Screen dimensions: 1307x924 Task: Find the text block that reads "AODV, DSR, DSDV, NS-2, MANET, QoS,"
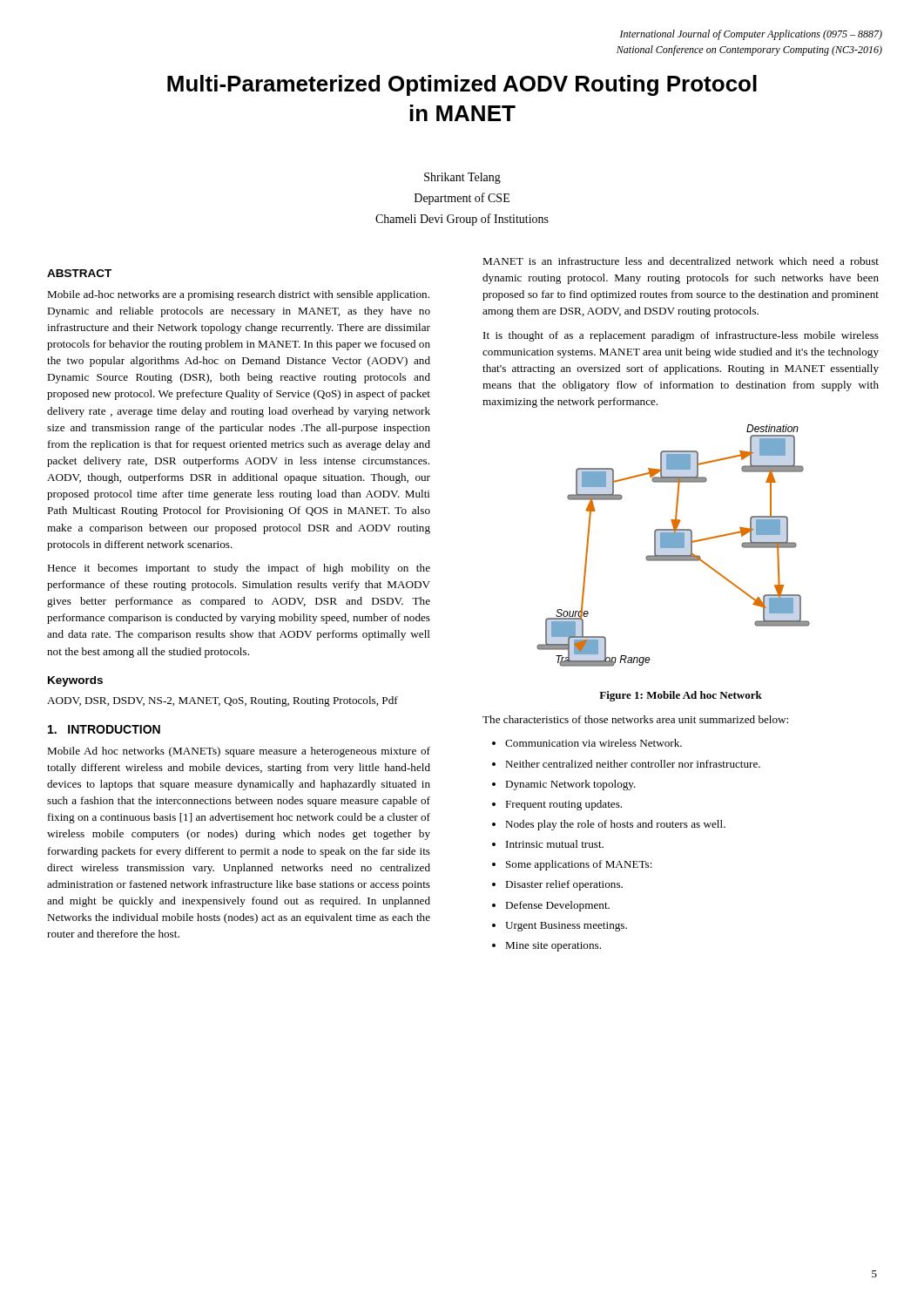pos(239,700)
